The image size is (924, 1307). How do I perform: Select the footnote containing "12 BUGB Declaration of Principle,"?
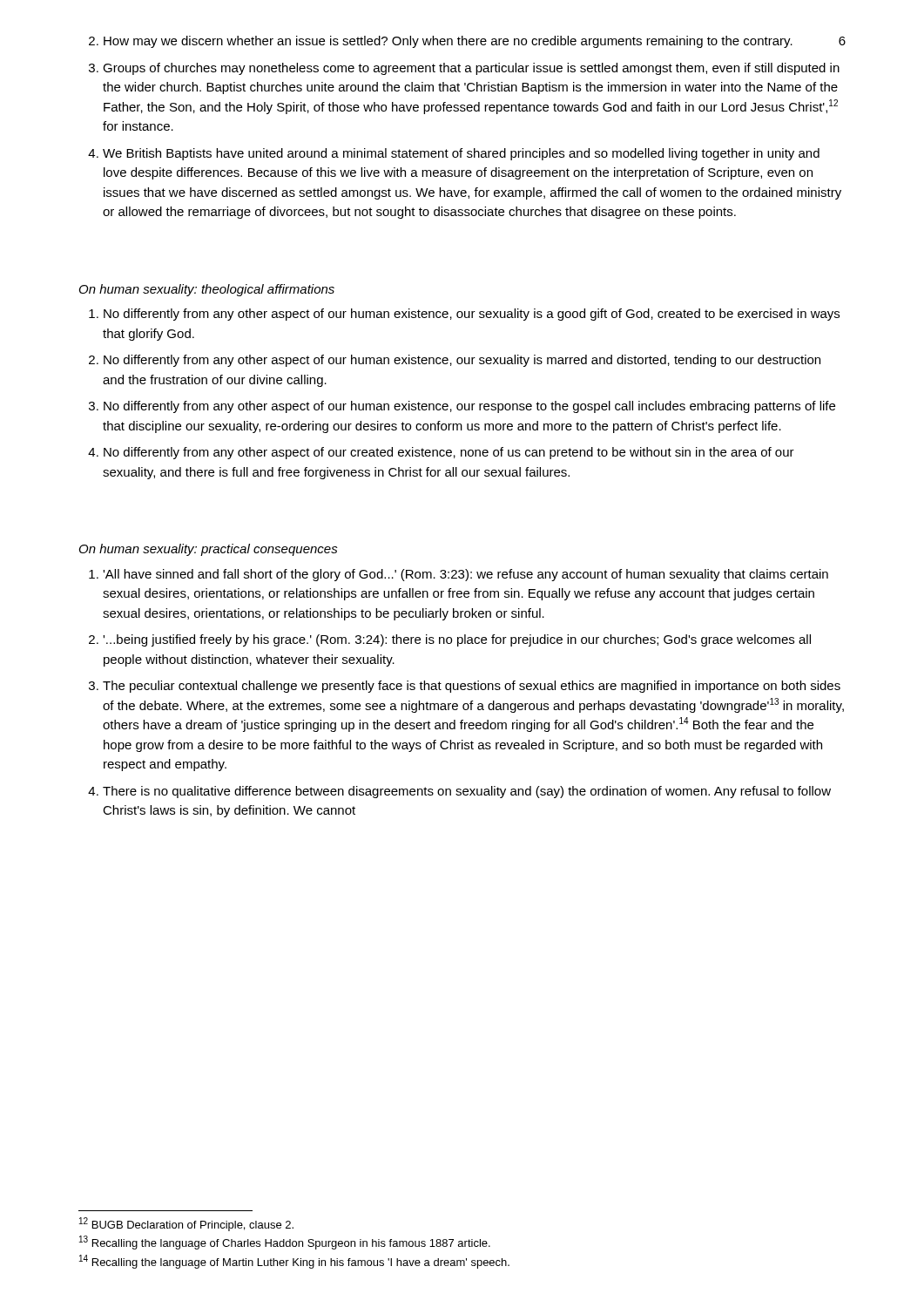coord(186,1223)
